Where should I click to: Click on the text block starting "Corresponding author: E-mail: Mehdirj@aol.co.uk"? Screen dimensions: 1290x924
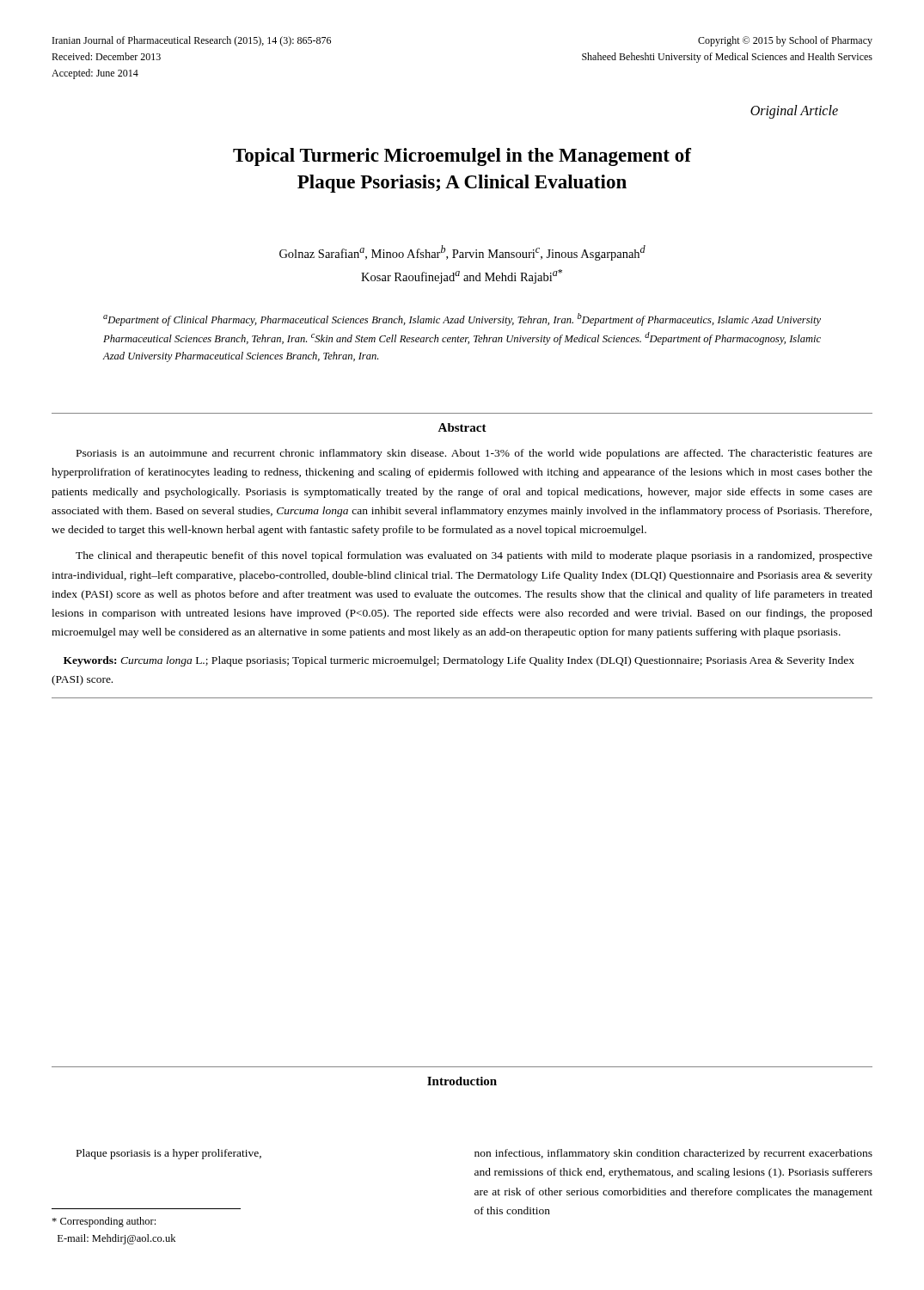point(104,1222)
